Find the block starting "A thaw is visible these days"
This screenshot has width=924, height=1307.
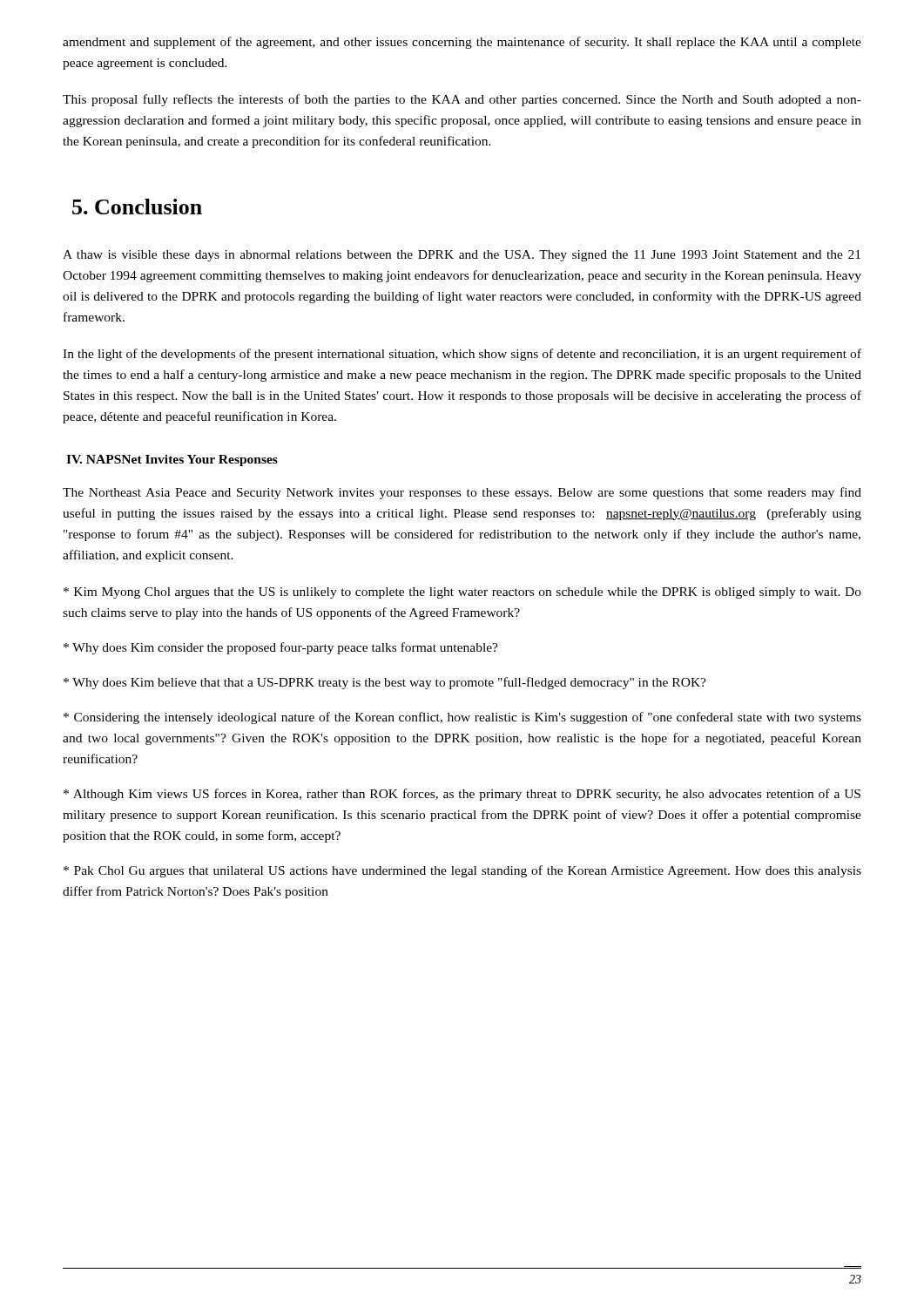pos(462,286)
